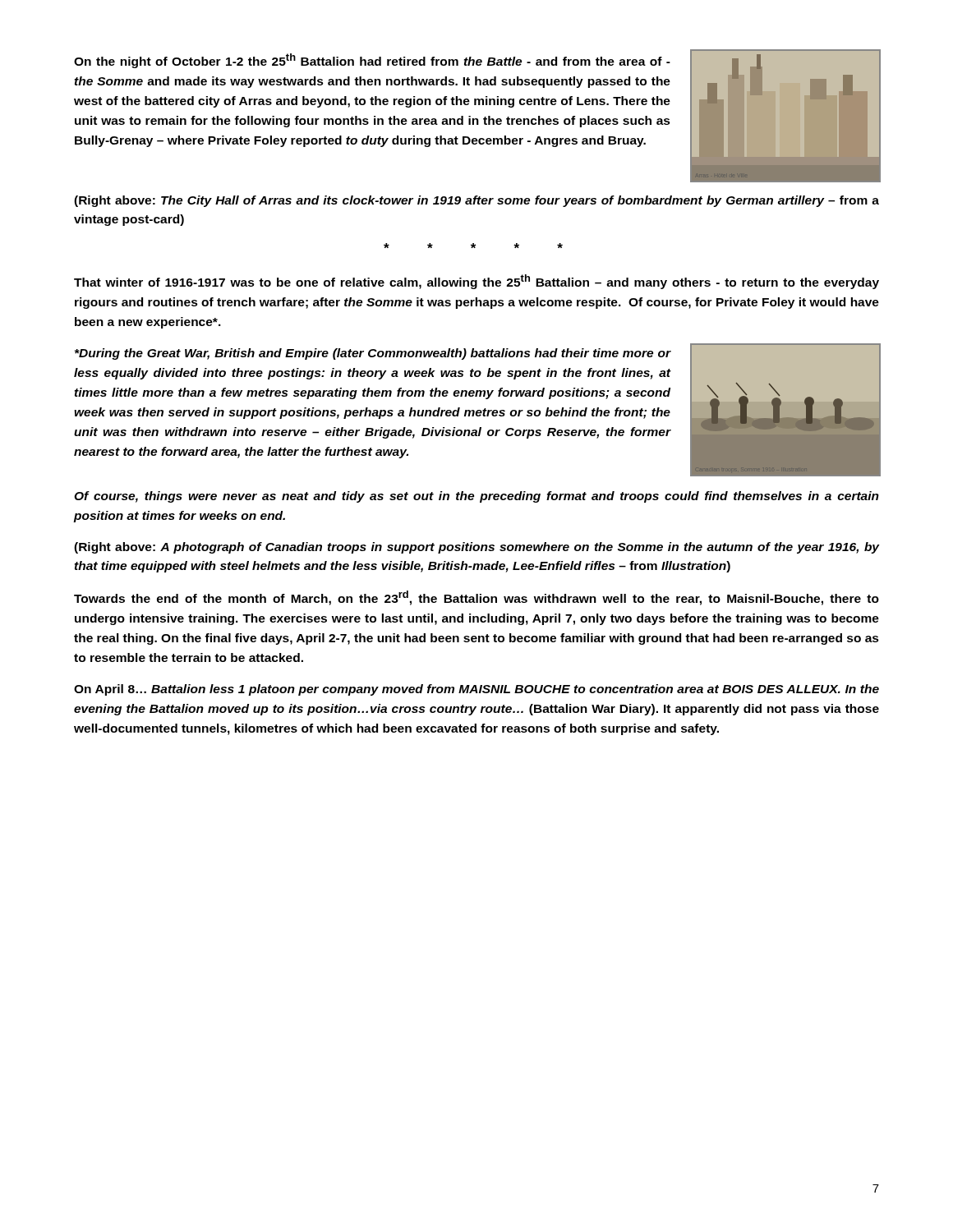Point to "* * * *"
Screen dimensions: 1232x953
tap(476, 248)
